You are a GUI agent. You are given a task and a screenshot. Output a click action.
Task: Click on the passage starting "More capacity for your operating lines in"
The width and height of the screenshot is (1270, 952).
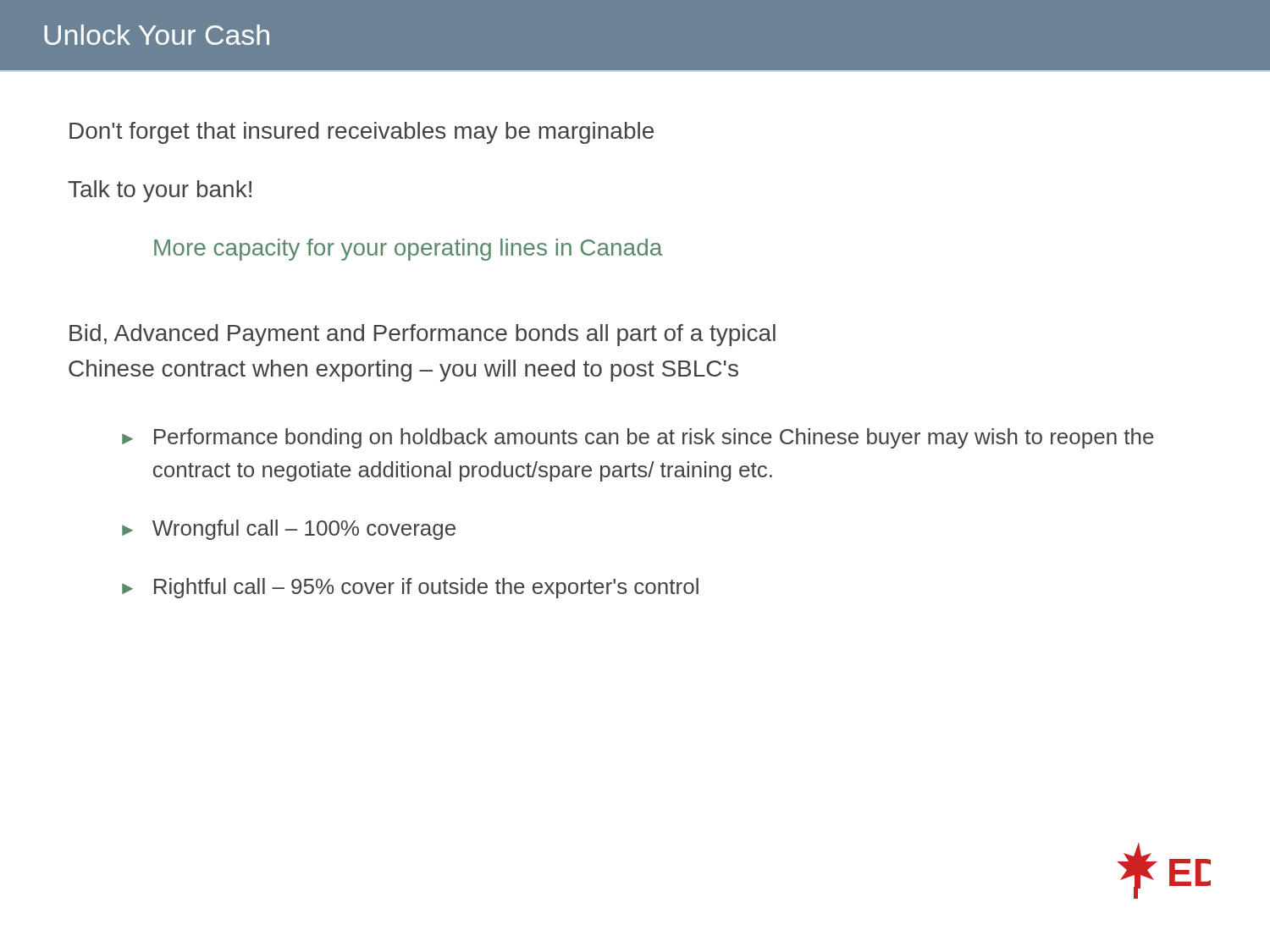click(x=407, y=248)
